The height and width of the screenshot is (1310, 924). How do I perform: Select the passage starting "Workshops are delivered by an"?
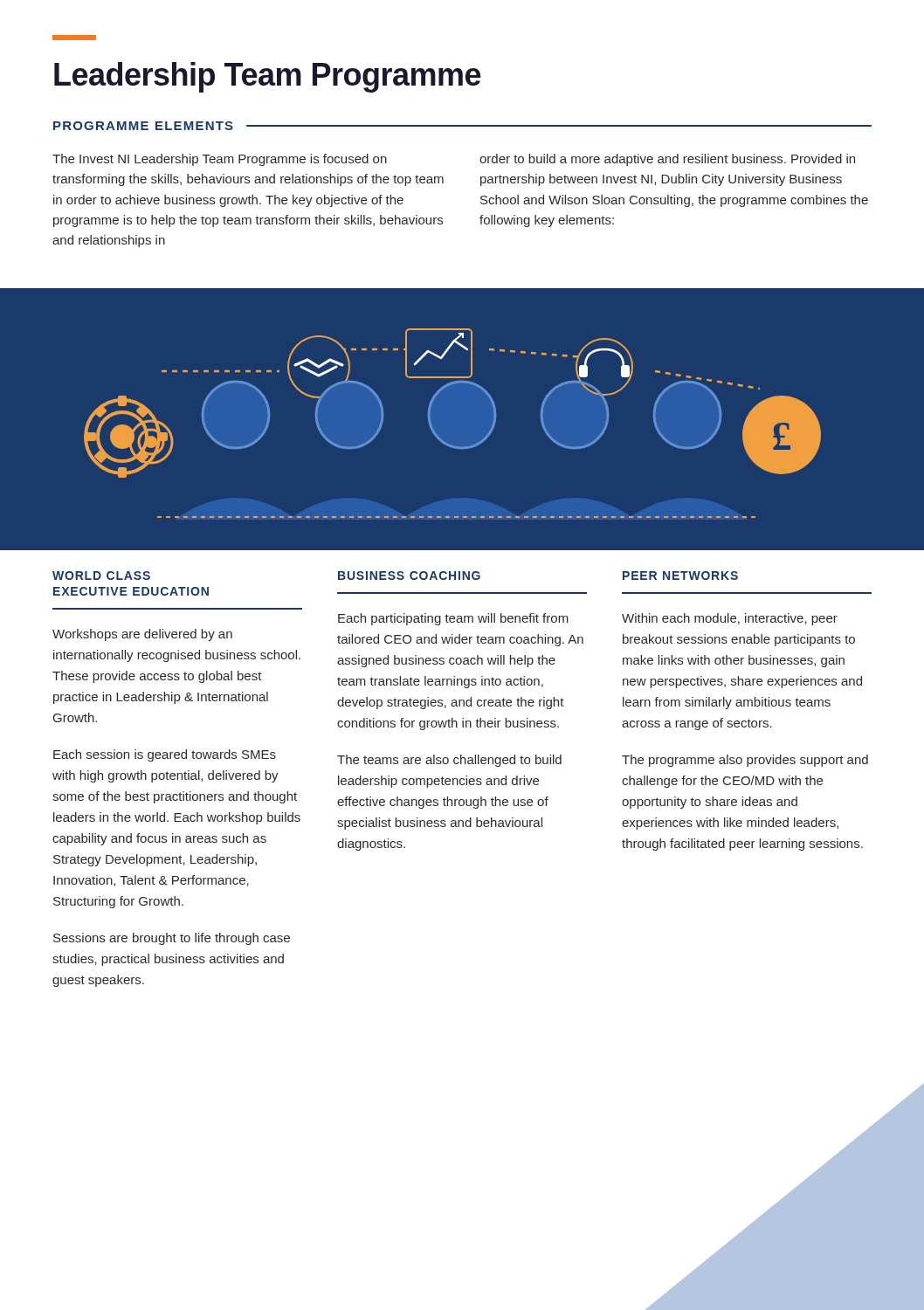coord(177,676)
